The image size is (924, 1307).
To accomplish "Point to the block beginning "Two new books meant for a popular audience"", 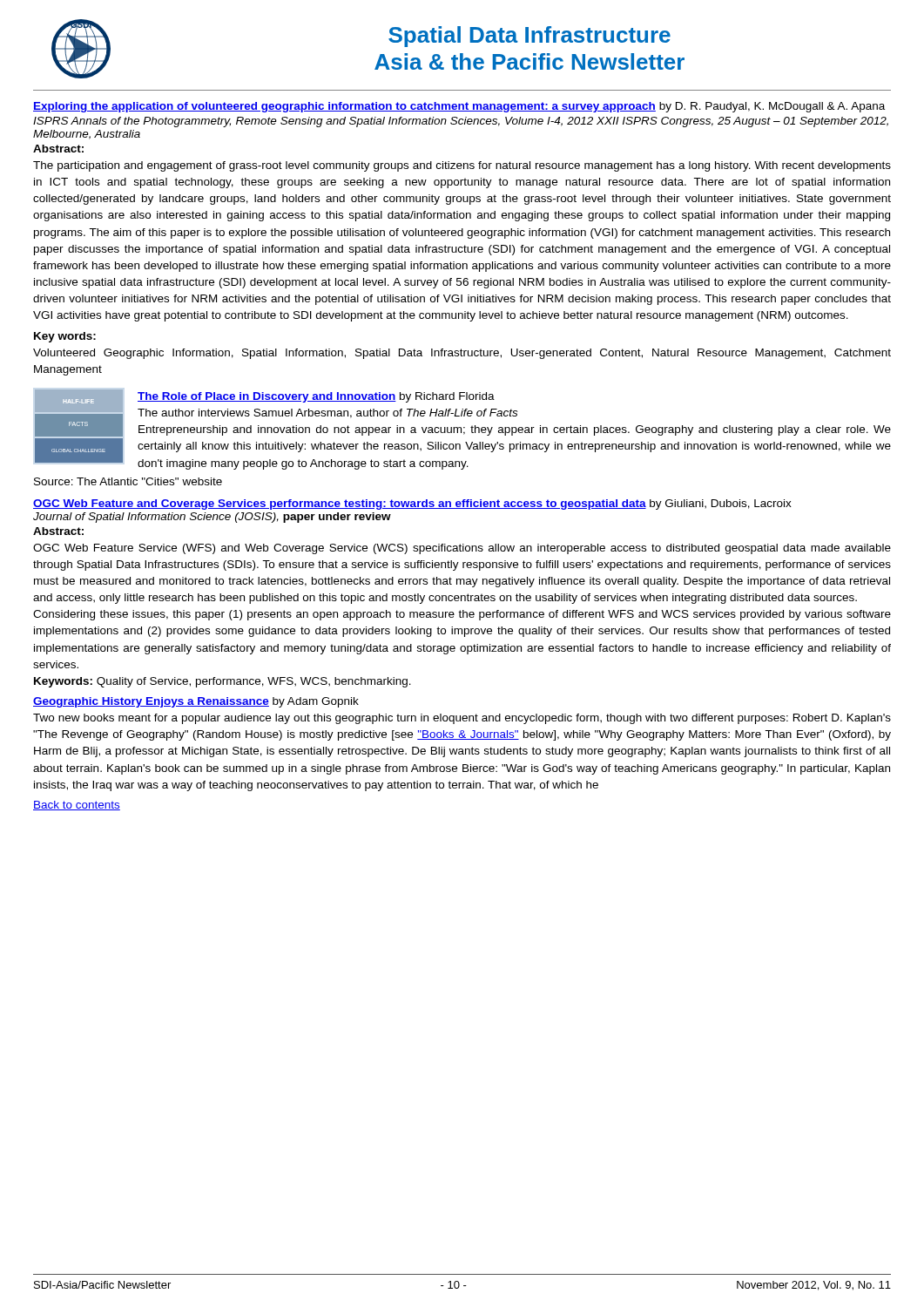I will click(x=462, y=751).
